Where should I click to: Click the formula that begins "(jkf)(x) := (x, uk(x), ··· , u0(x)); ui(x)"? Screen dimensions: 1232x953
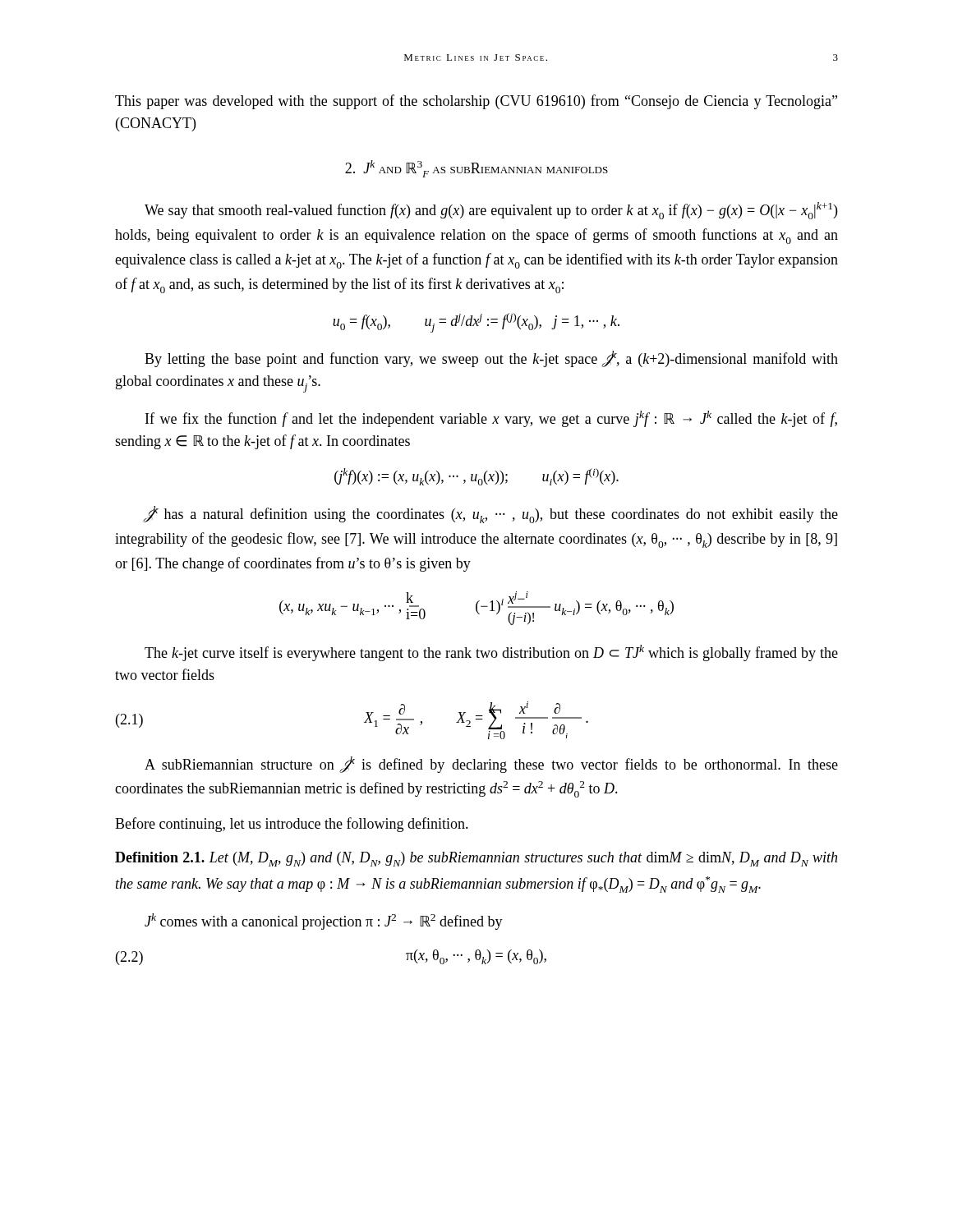[476, 477]
